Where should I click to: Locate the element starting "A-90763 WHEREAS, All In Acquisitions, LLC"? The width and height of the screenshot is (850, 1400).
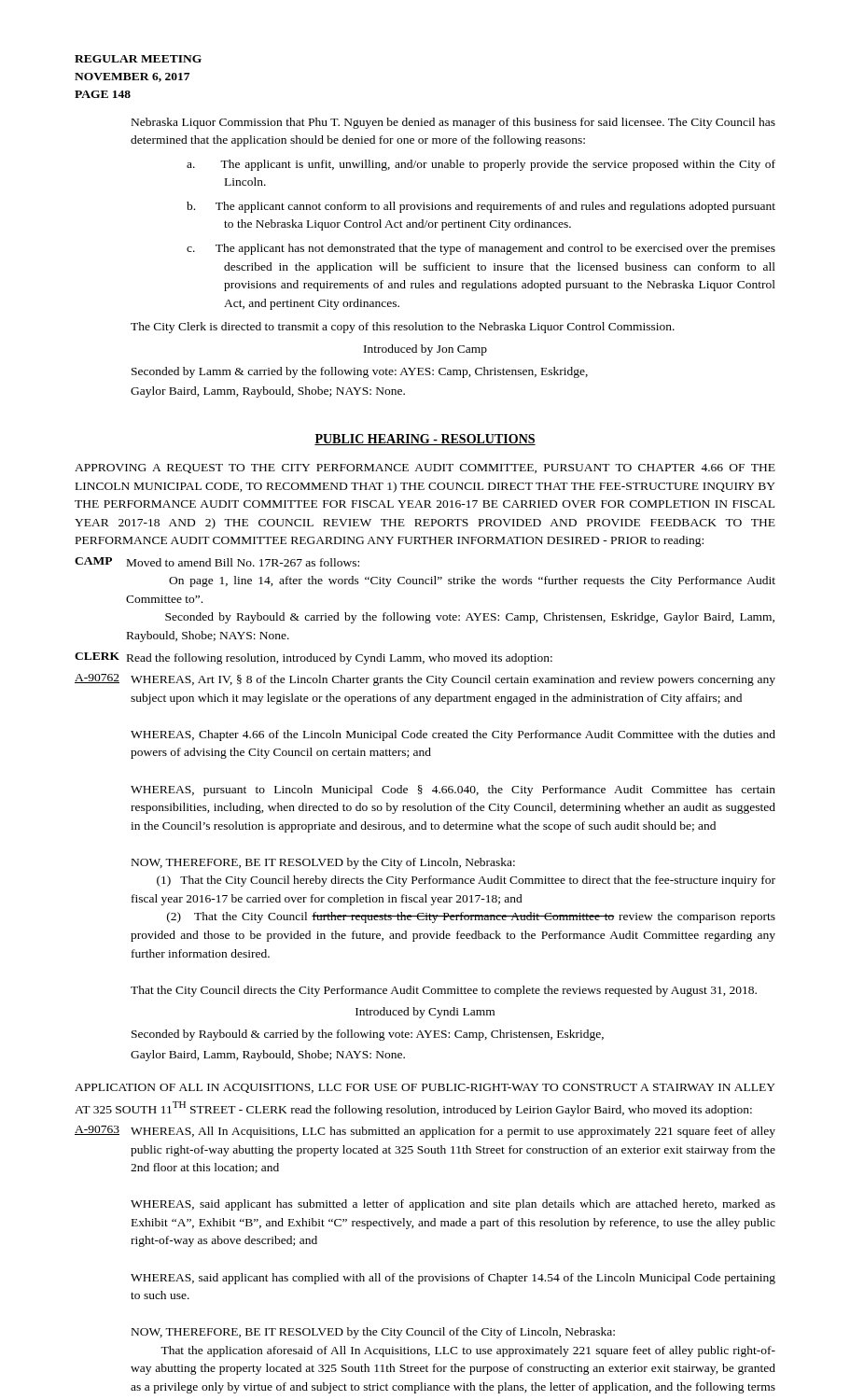click(425, 1132)
